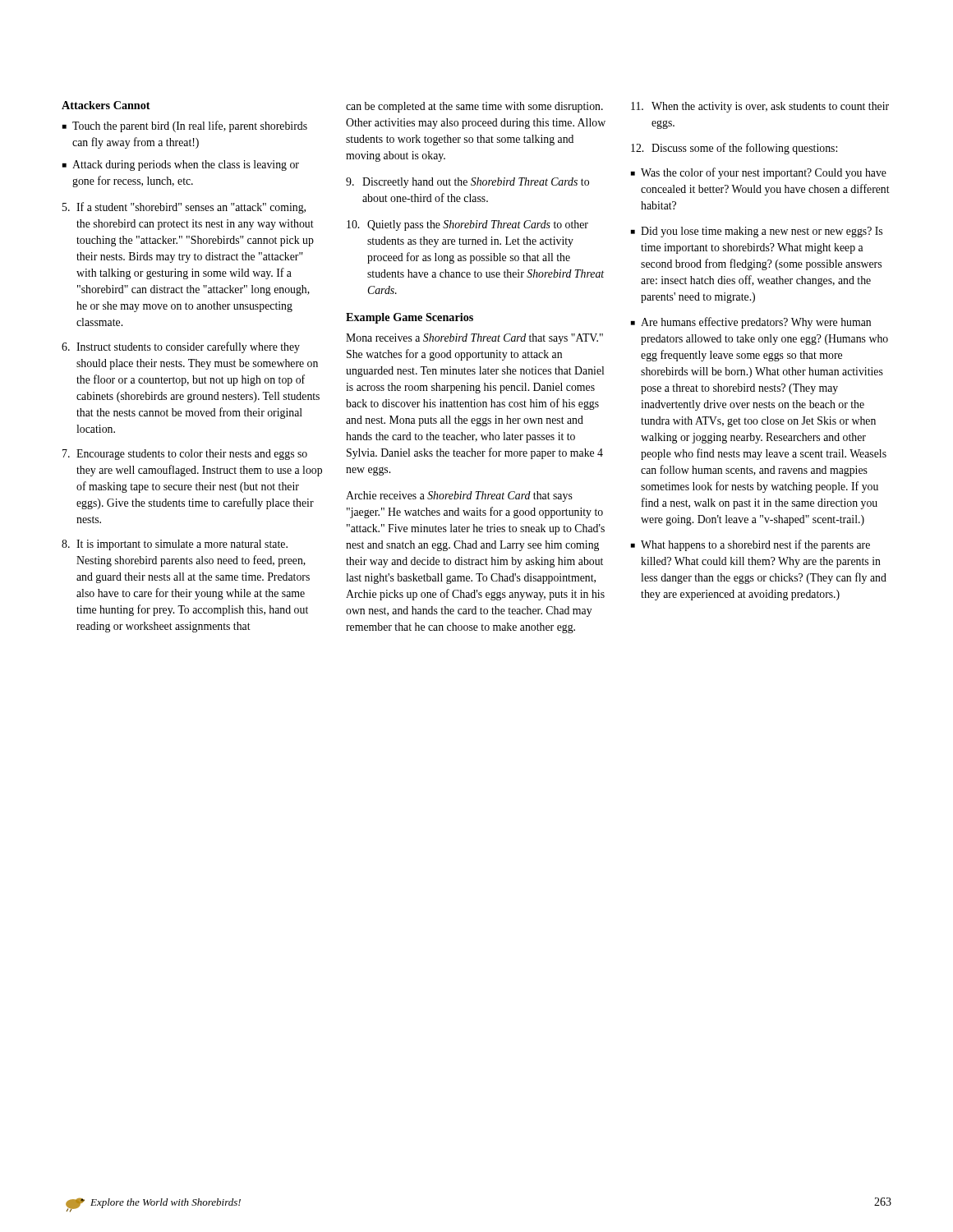Locate the region starting "6. Instruct students to consider carefully where they"
The image size is (953, 1232).
coord(192,388)
